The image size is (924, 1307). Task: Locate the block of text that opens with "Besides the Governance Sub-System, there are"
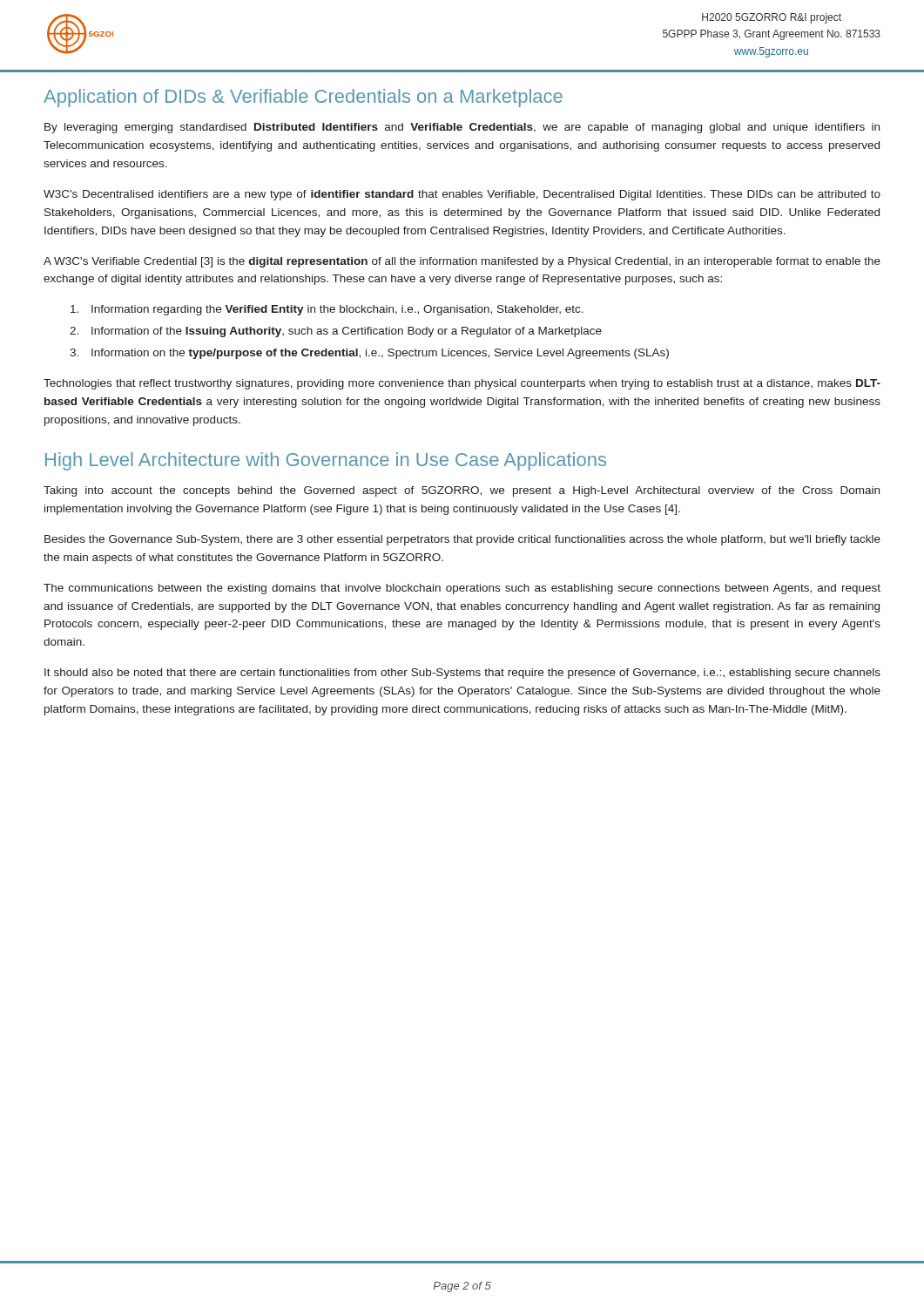462,549
